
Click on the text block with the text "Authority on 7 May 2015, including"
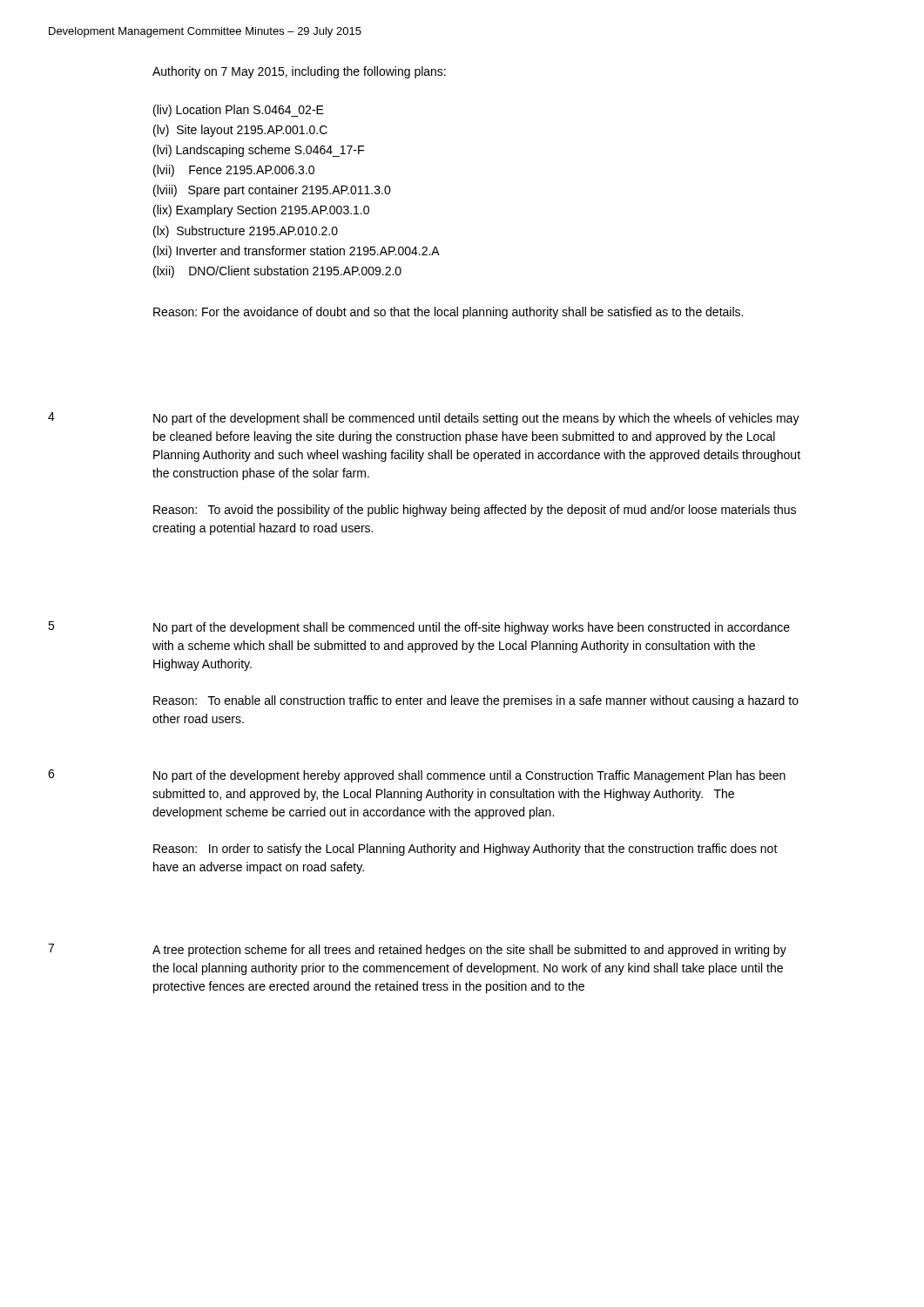pos(299,71)
